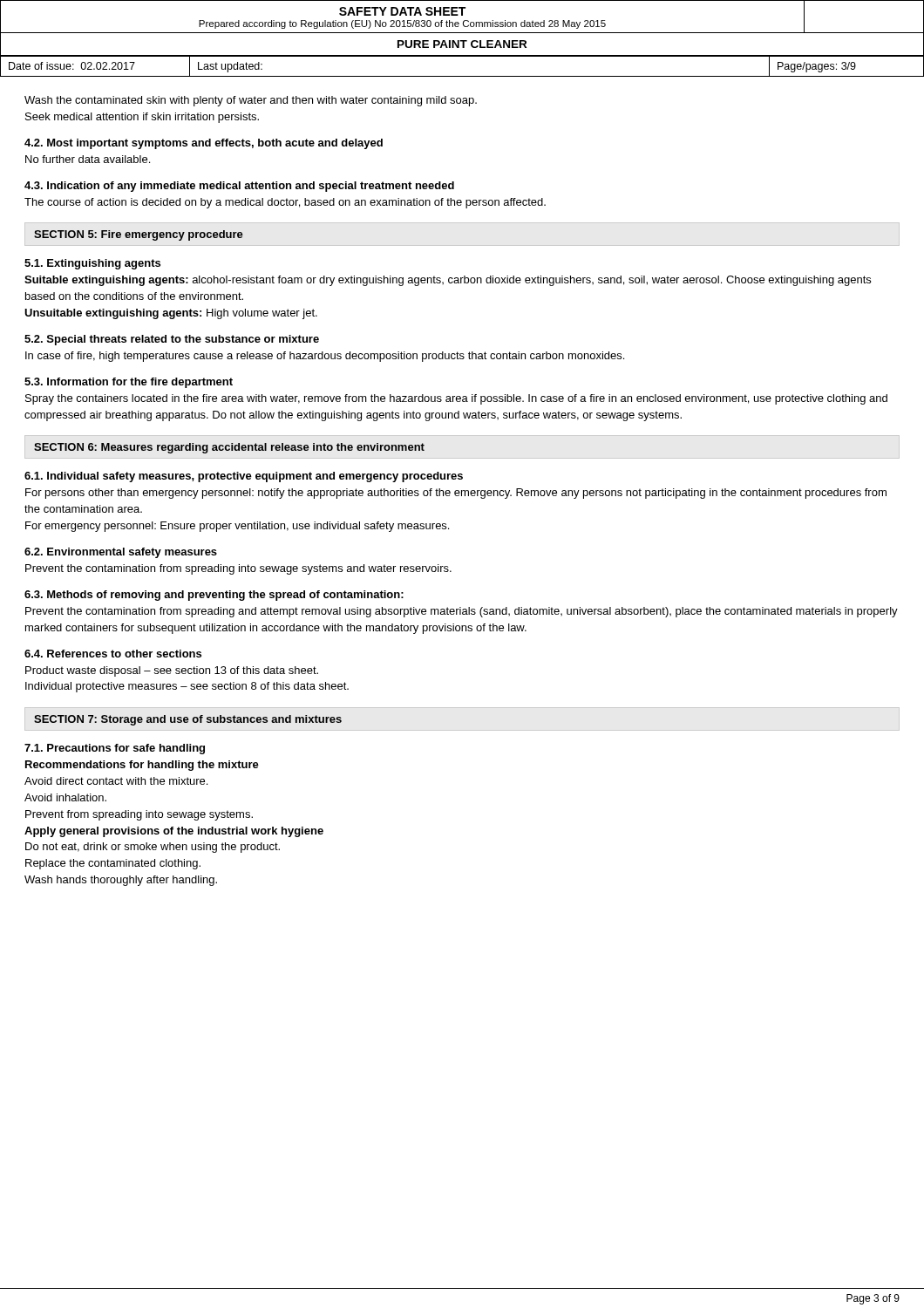The image size is (924, 1308).
Task: Locate the text block that reads "Recommendations for handling the"
Action: (174, 822)
